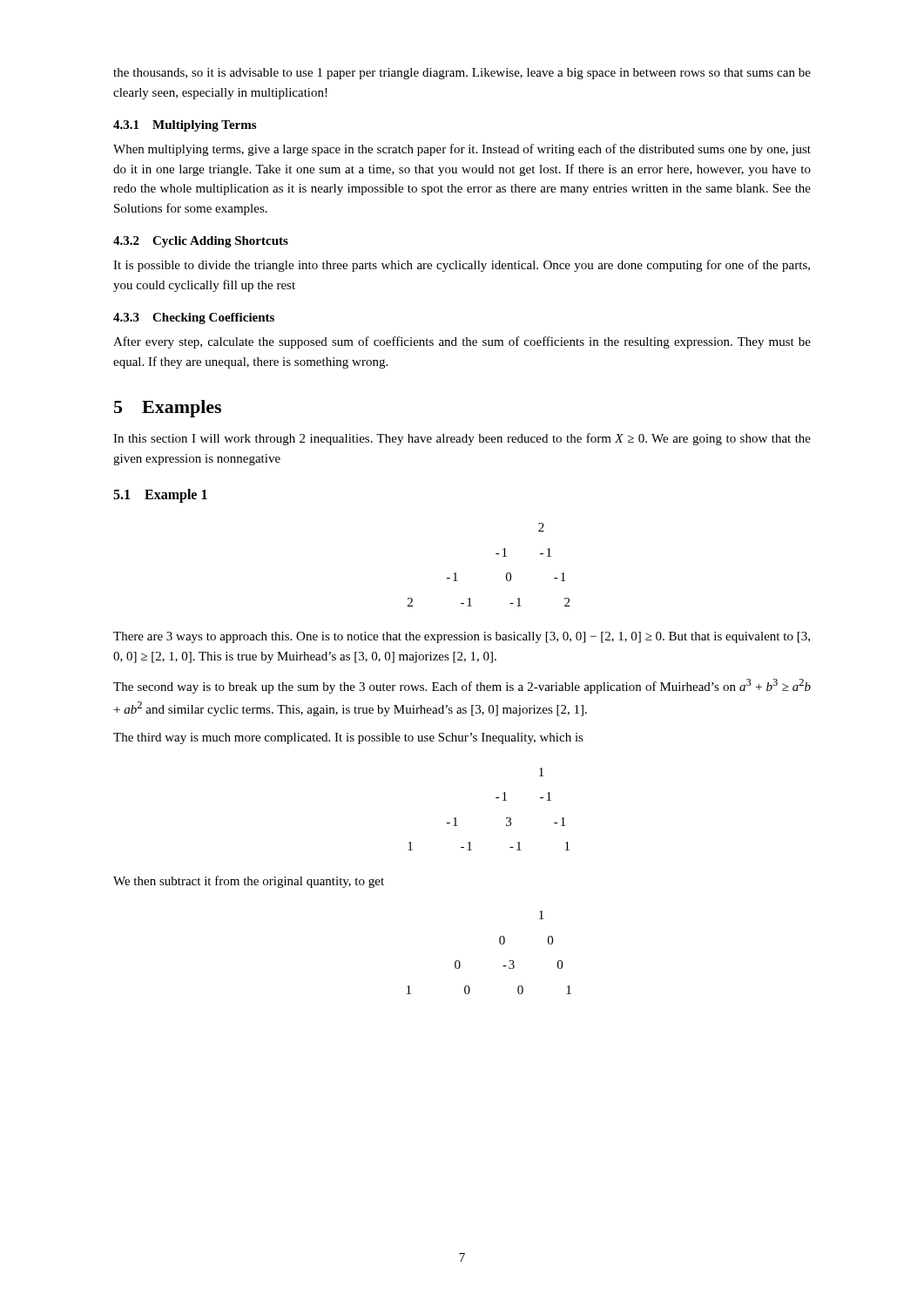924x1307 pixels.
Task: Find the element starting "After every step, calculate the supposed"
Action: (462, 352)
